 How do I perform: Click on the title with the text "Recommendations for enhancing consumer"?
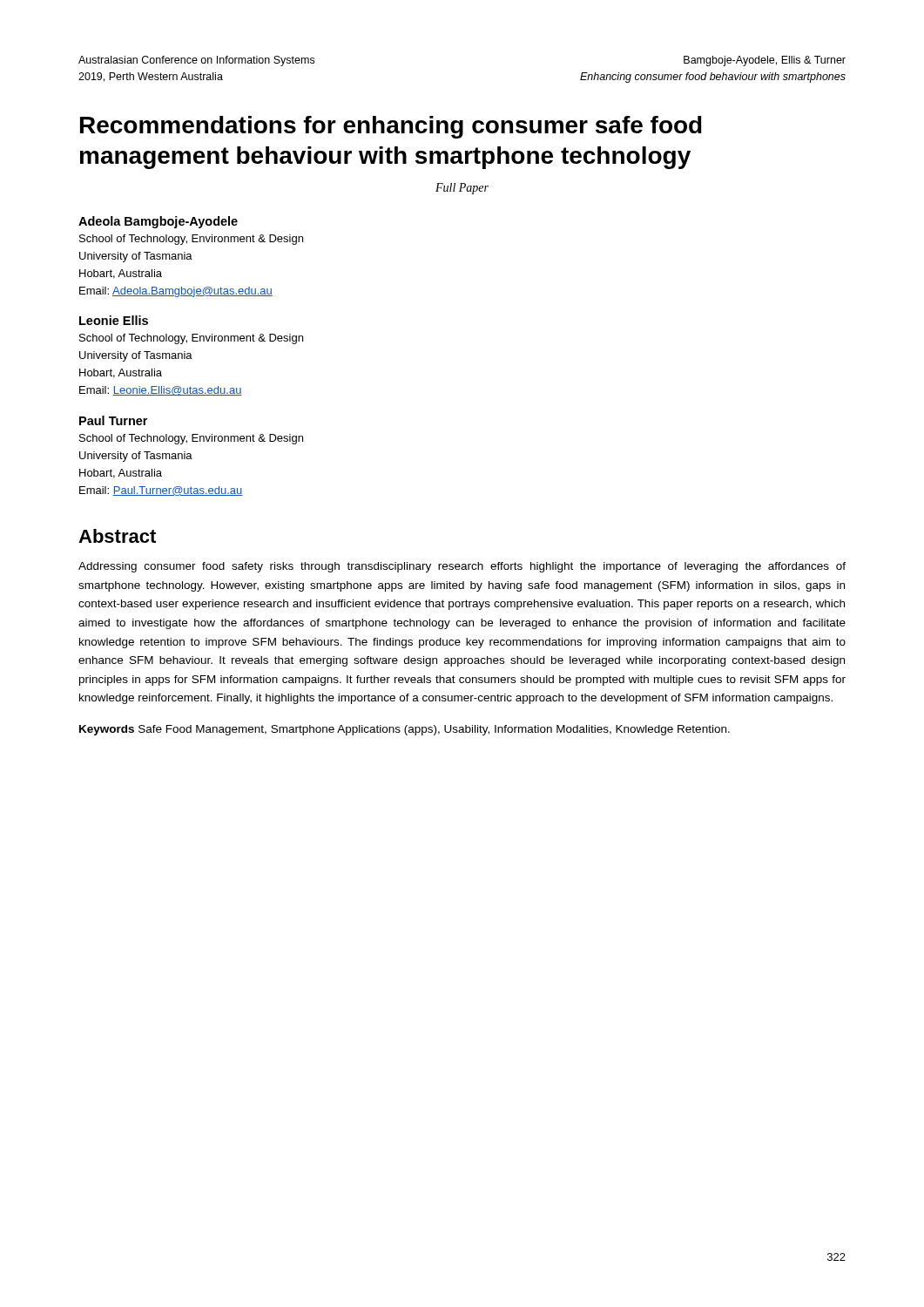(462, 140)
